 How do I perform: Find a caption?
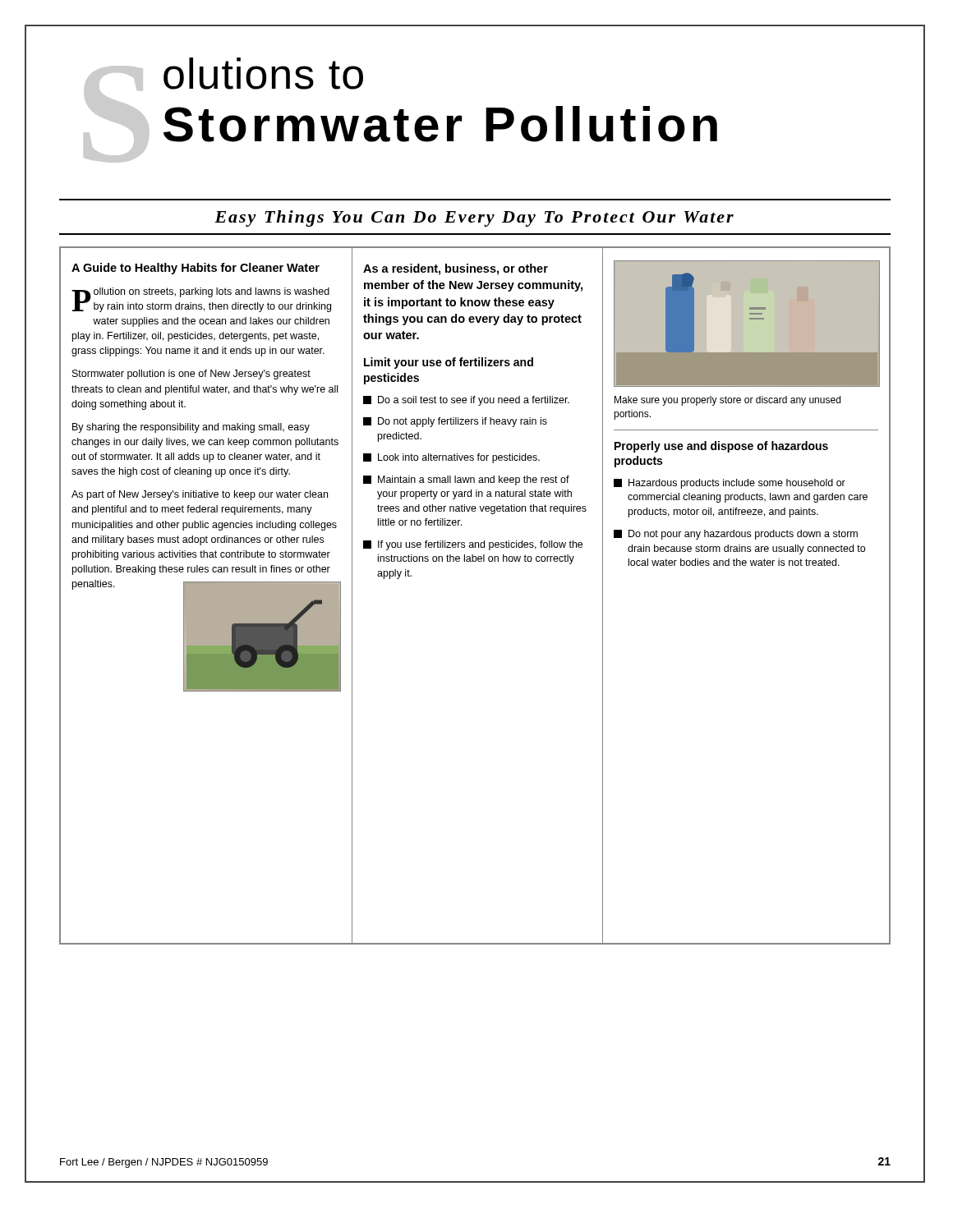[x=727, y=407]
